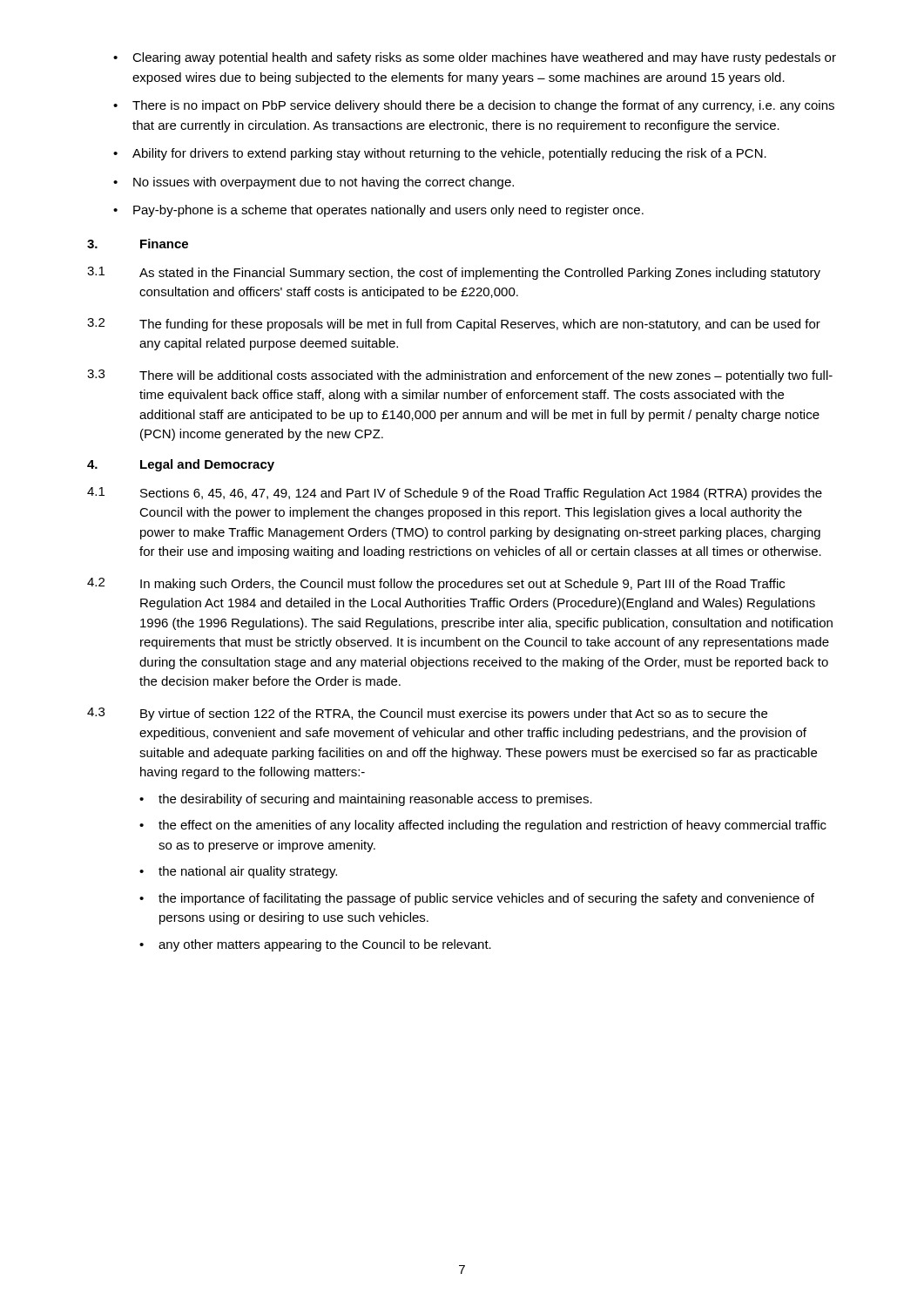Locate the section header with the text "4. Legal and Democracy"
The width and height of the screenshot is (924, 1307).
pos(181,464)
